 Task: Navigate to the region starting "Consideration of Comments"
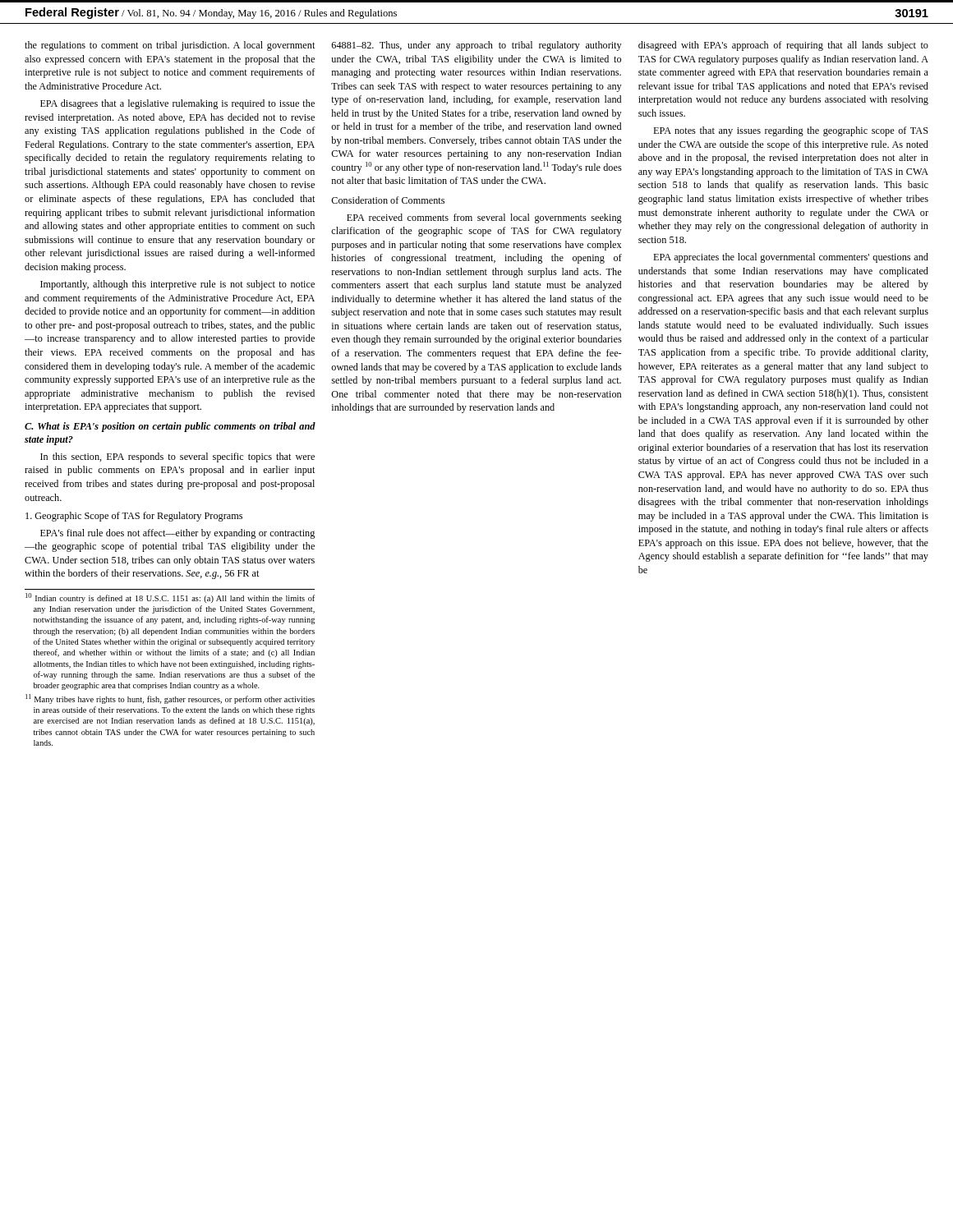388,200
